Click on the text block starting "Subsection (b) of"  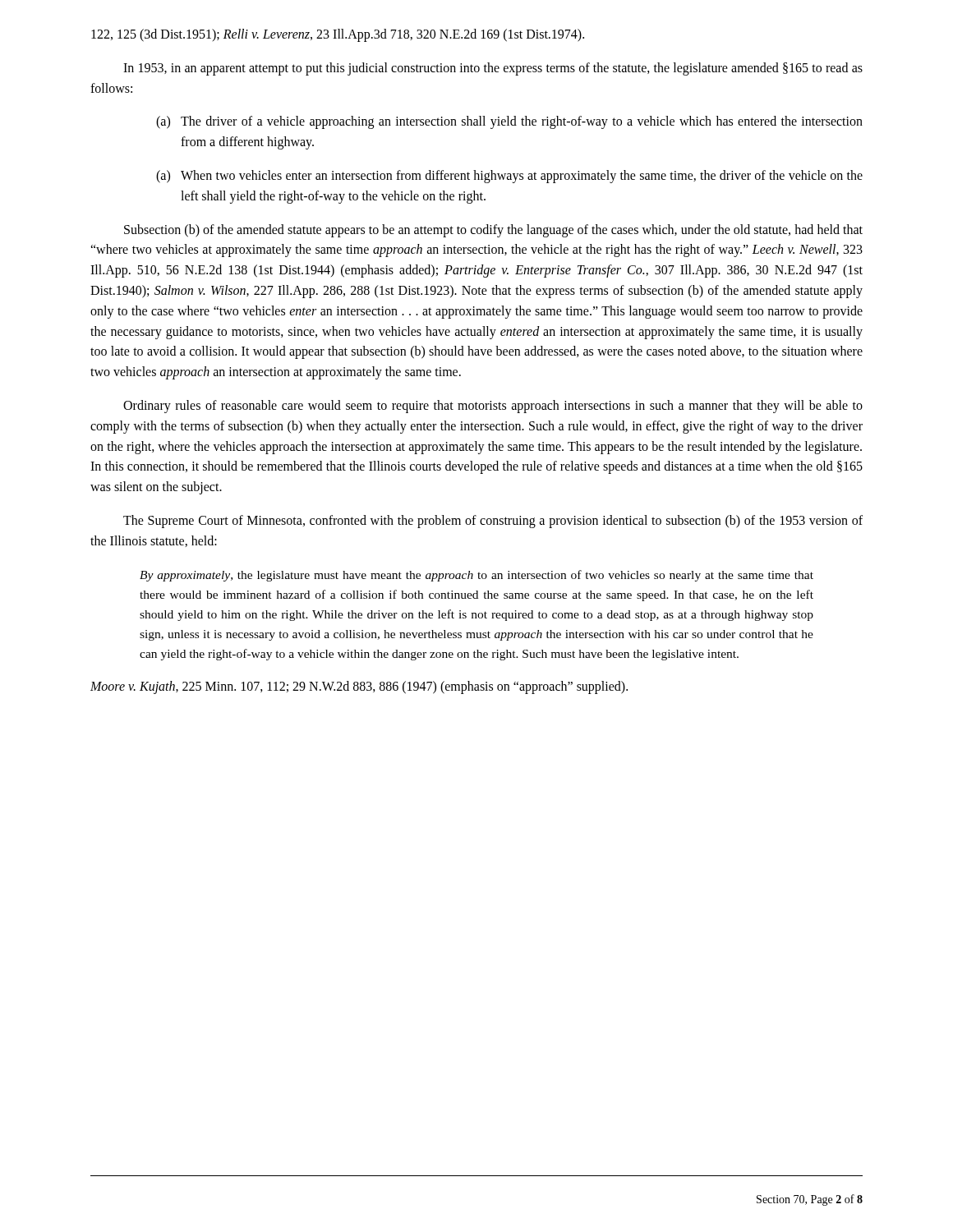476,300
